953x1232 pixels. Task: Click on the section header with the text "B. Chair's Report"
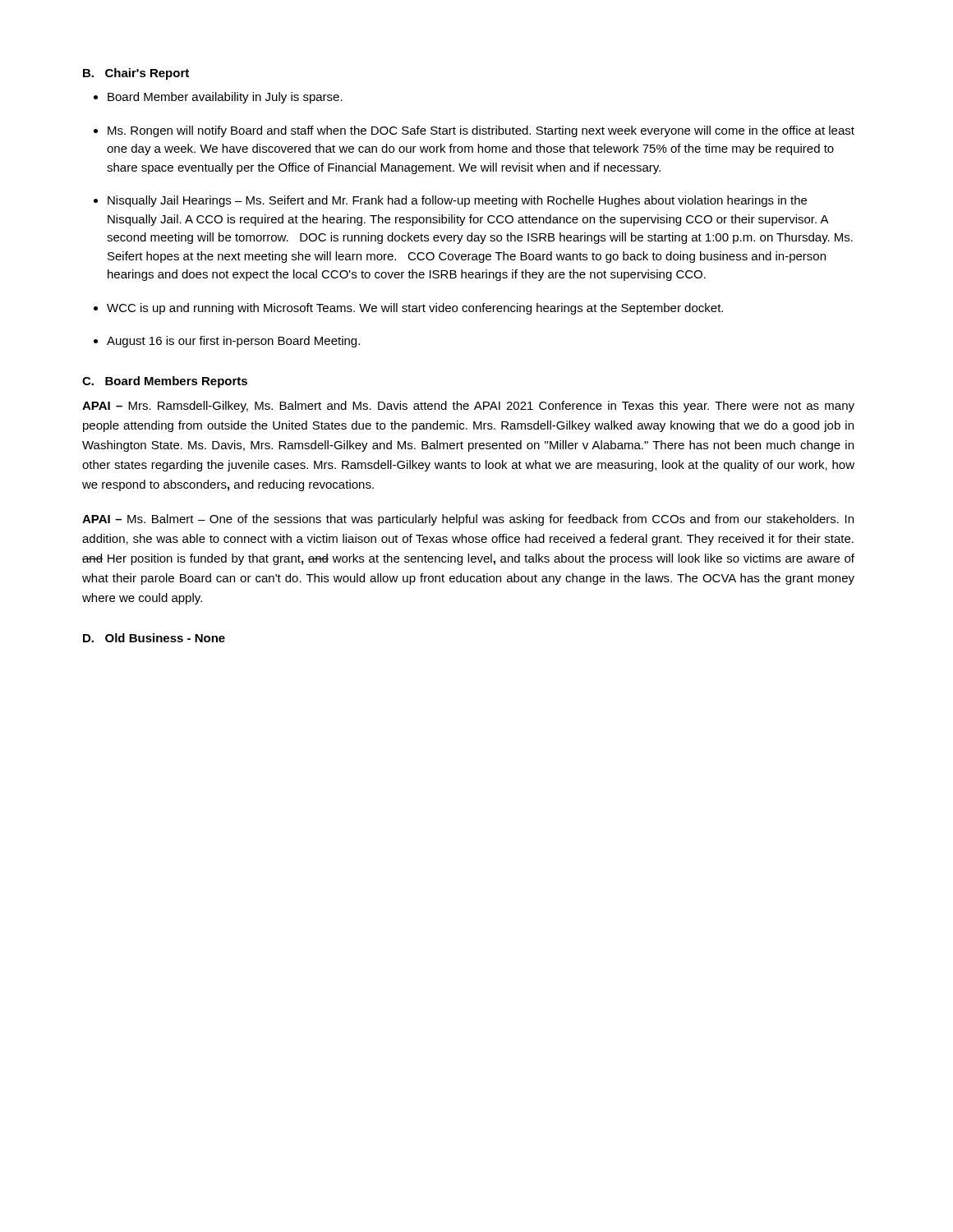click(136, 73)
